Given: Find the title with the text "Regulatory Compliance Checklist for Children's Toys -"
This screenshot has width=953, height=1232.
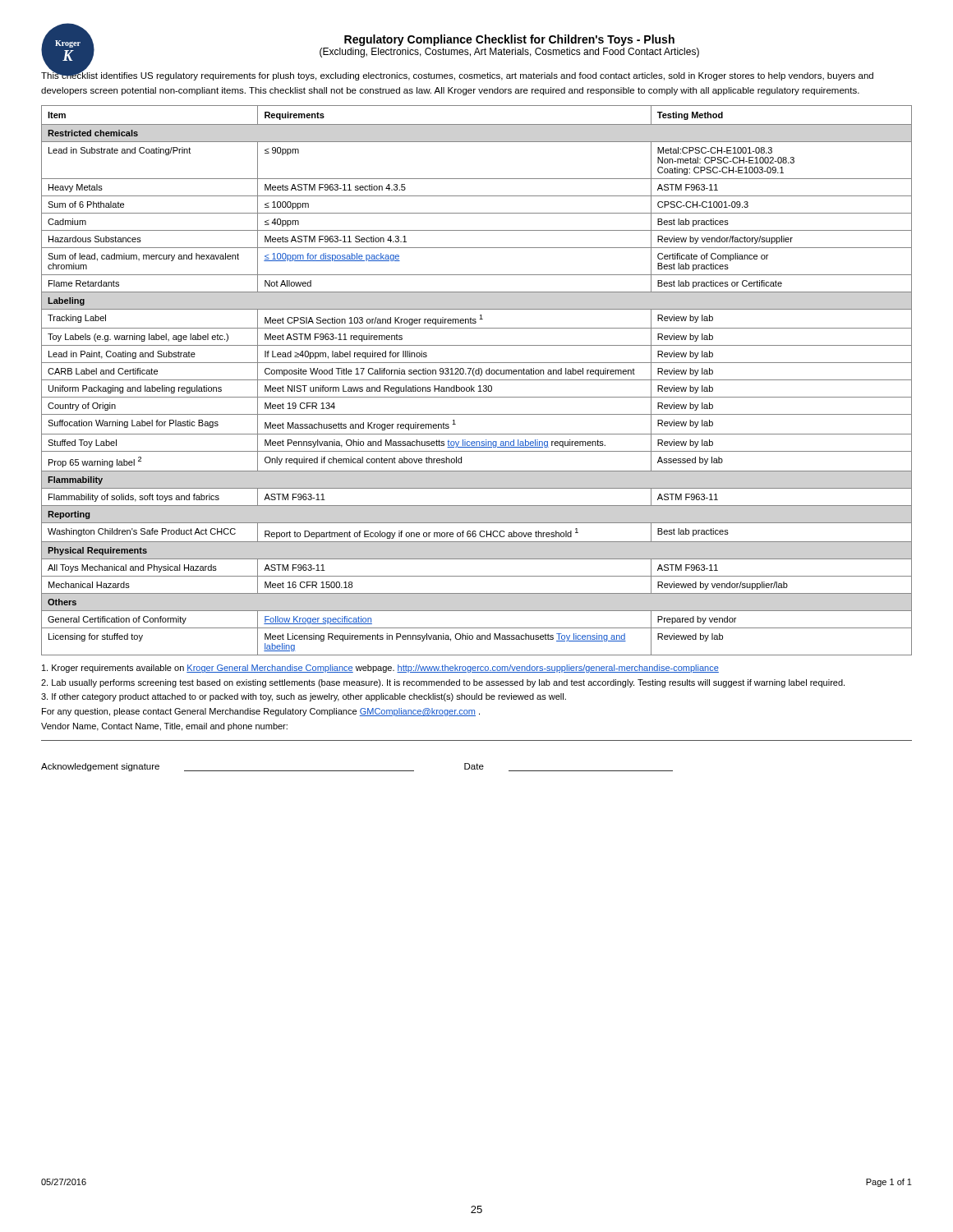Looking at the screenshot, I should (x=509, y=39).
